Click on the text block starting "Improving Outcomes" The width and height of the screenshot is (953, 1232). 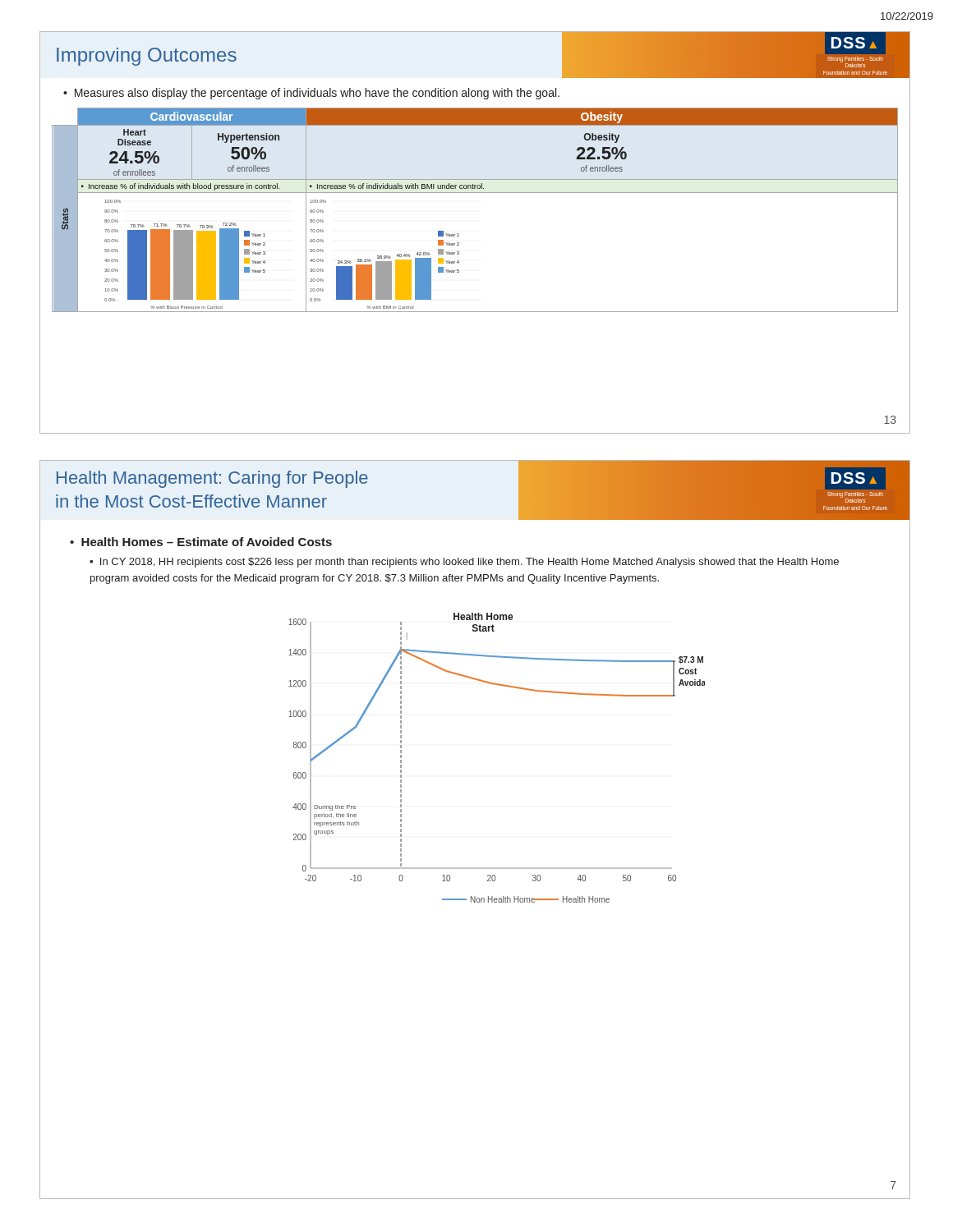coord(146,55)
